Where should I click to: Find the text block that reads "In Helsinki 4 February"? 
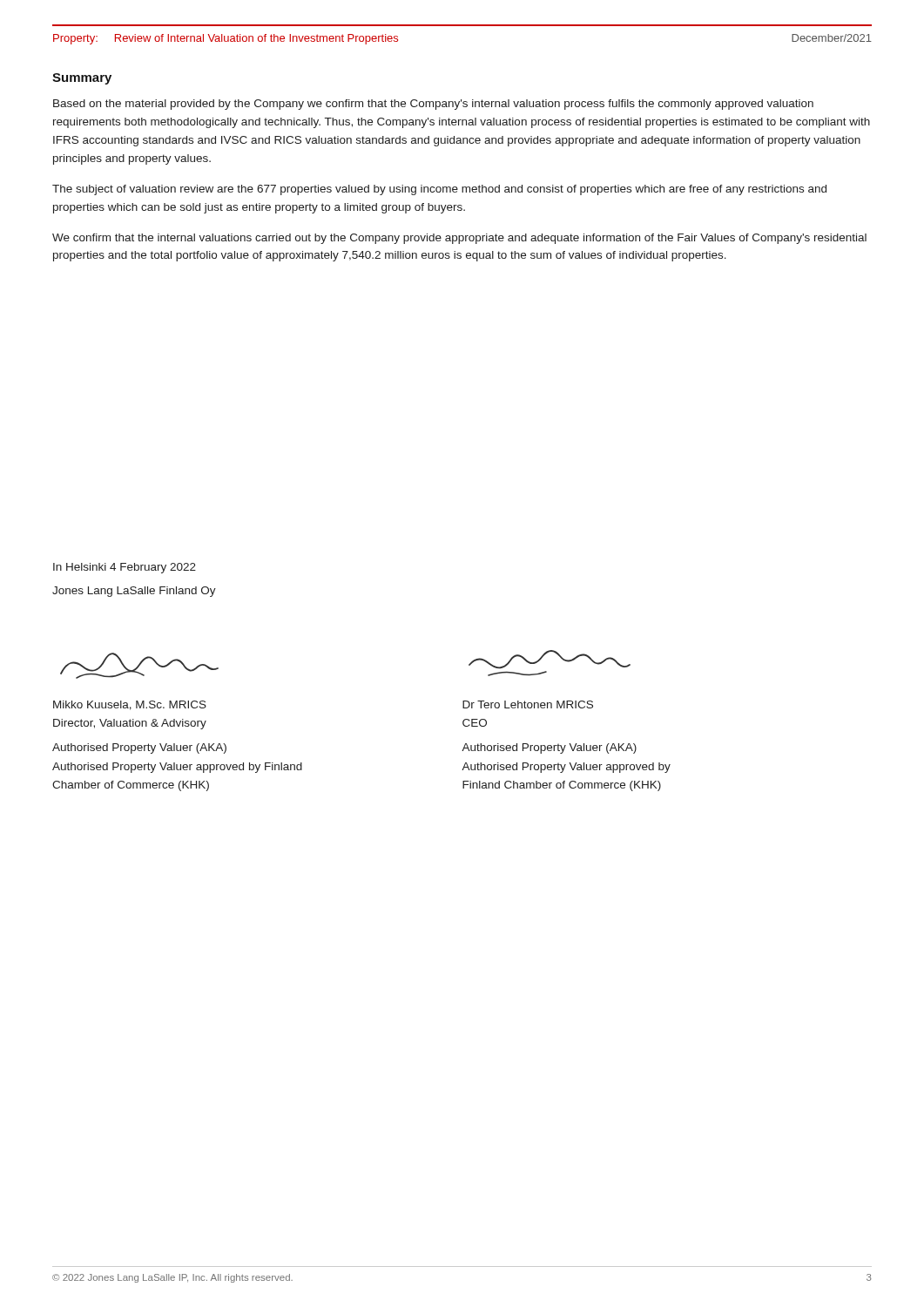[124, 567]
